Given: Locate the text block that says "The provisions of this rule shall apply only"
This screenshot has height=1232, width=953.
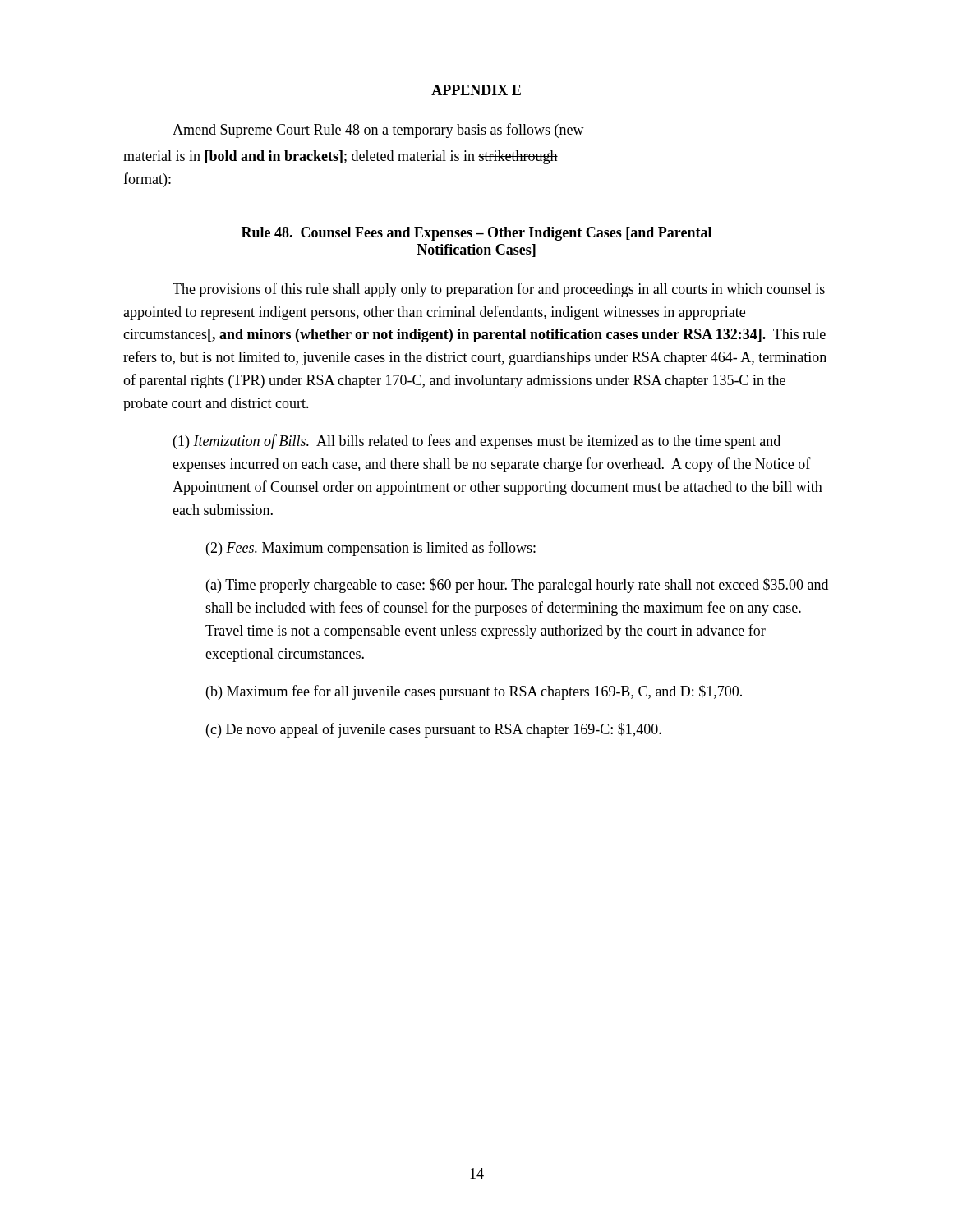Looking at the screenshot, I should (x=475, y=346).
